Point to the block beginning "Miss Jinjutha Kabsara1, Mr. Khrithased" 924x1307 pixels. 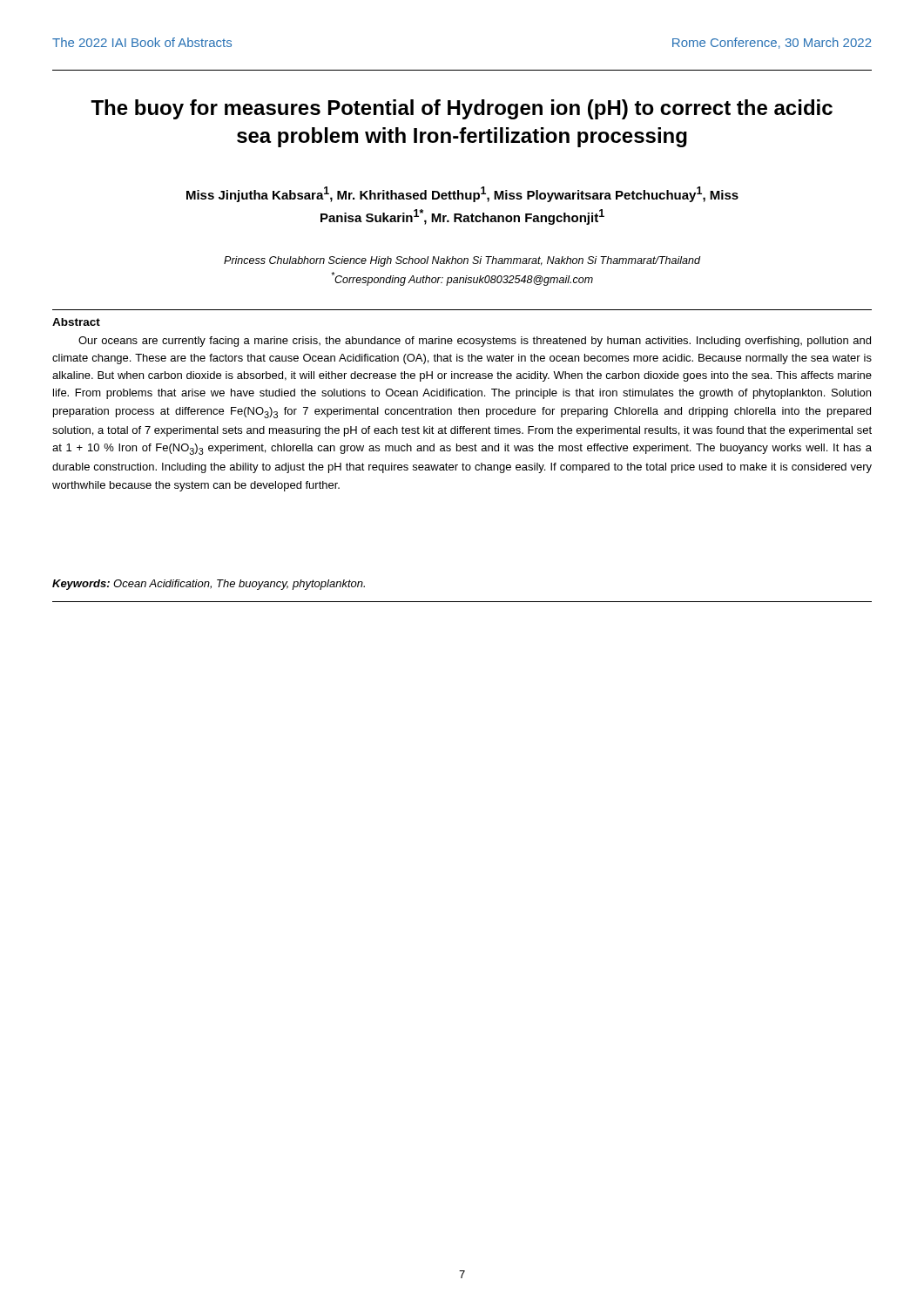pos(462,205)
